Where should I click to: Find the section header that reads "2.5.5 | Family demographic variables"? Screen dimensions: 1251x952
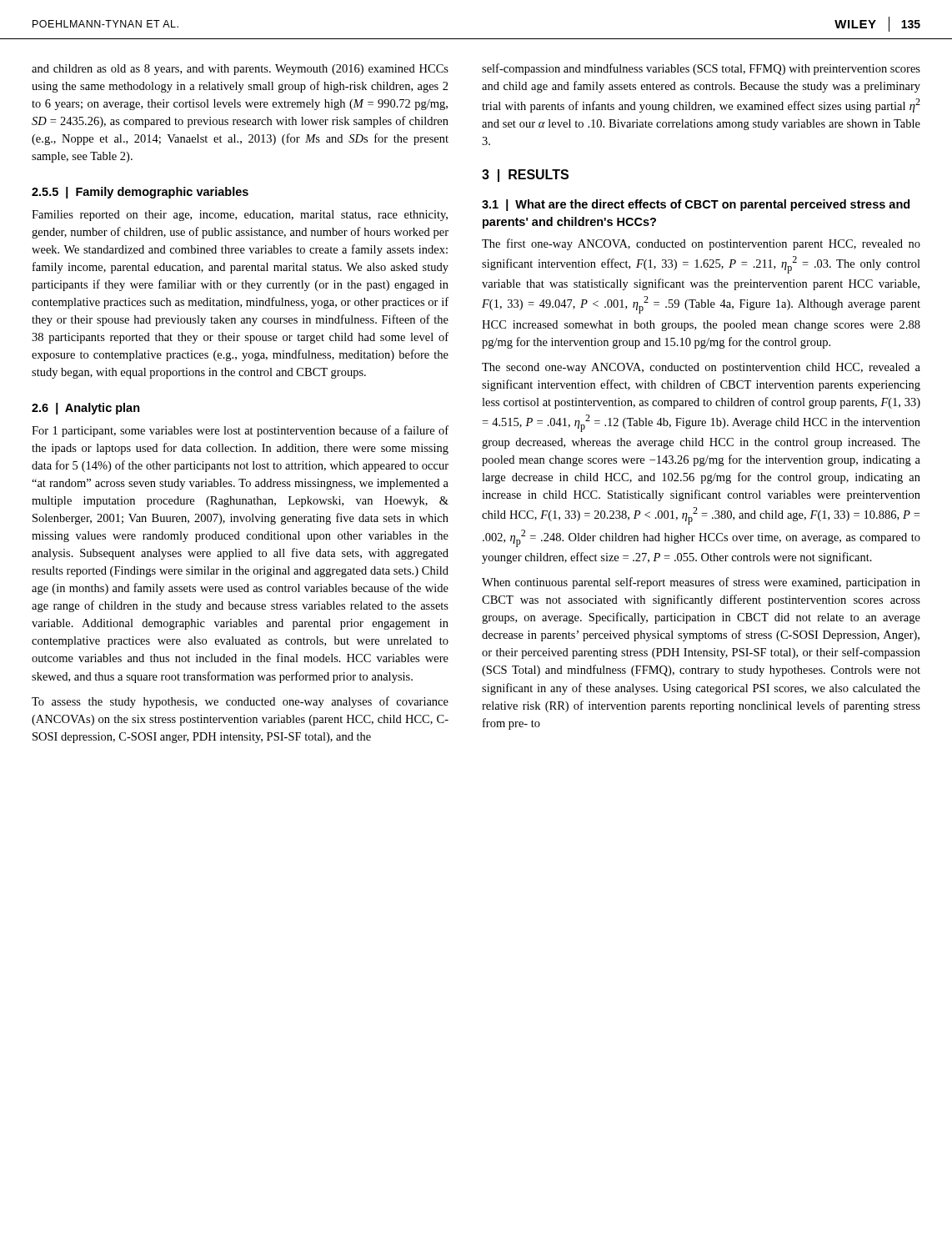point(140,192)
